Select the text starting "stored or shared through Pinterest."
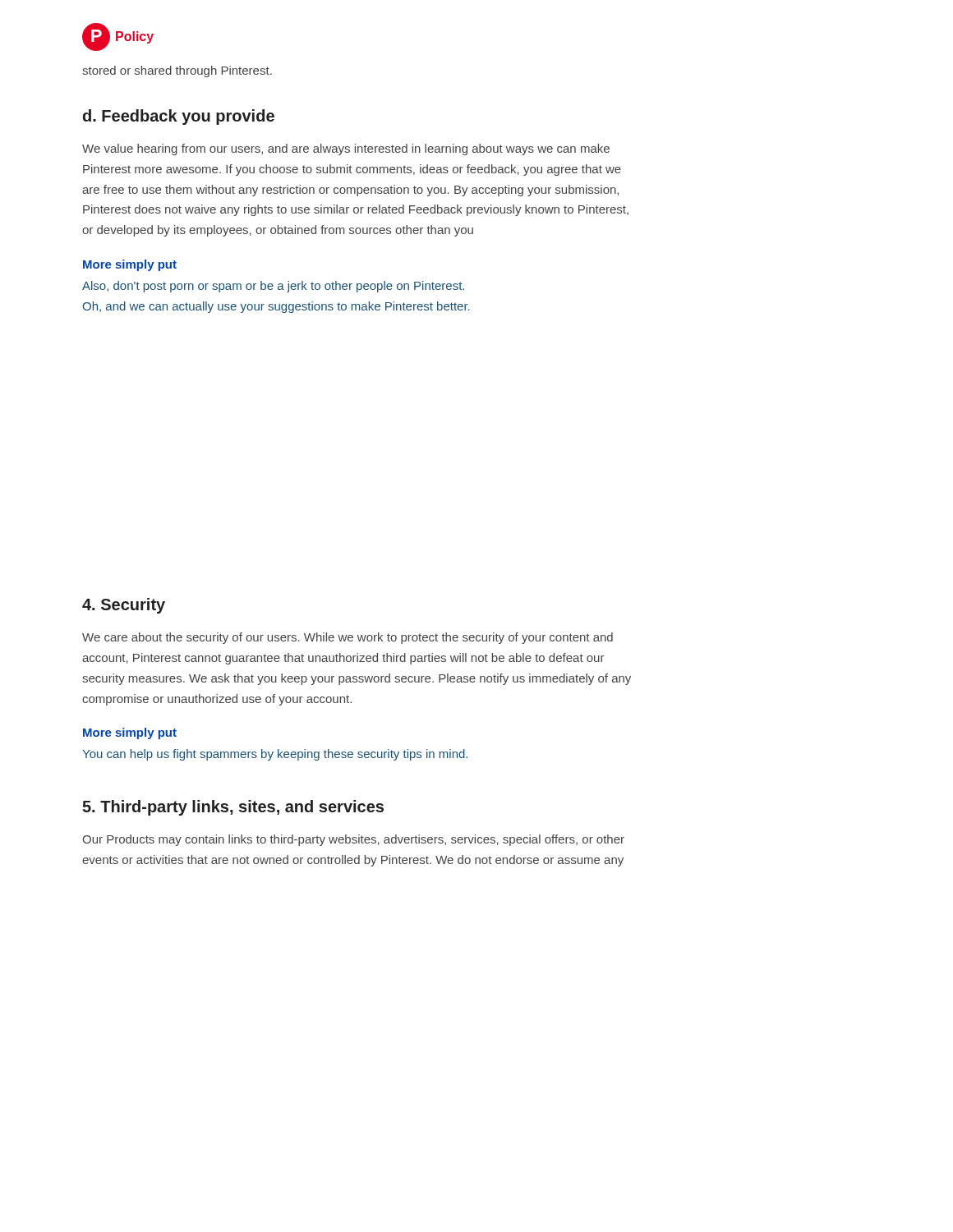 coord(177,70)
